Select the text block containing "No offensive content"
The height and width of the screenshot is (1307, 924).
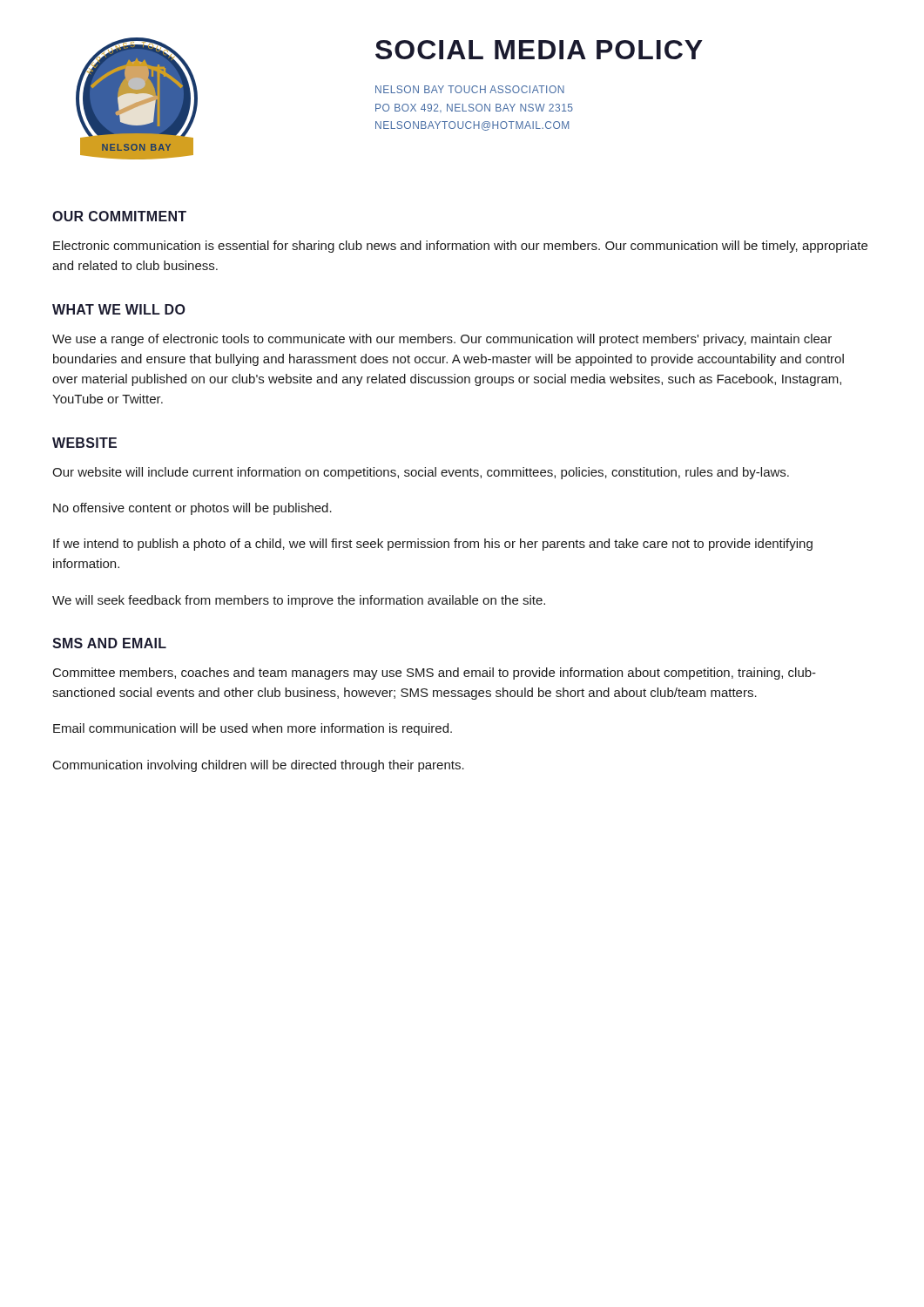tap(192, 509)
